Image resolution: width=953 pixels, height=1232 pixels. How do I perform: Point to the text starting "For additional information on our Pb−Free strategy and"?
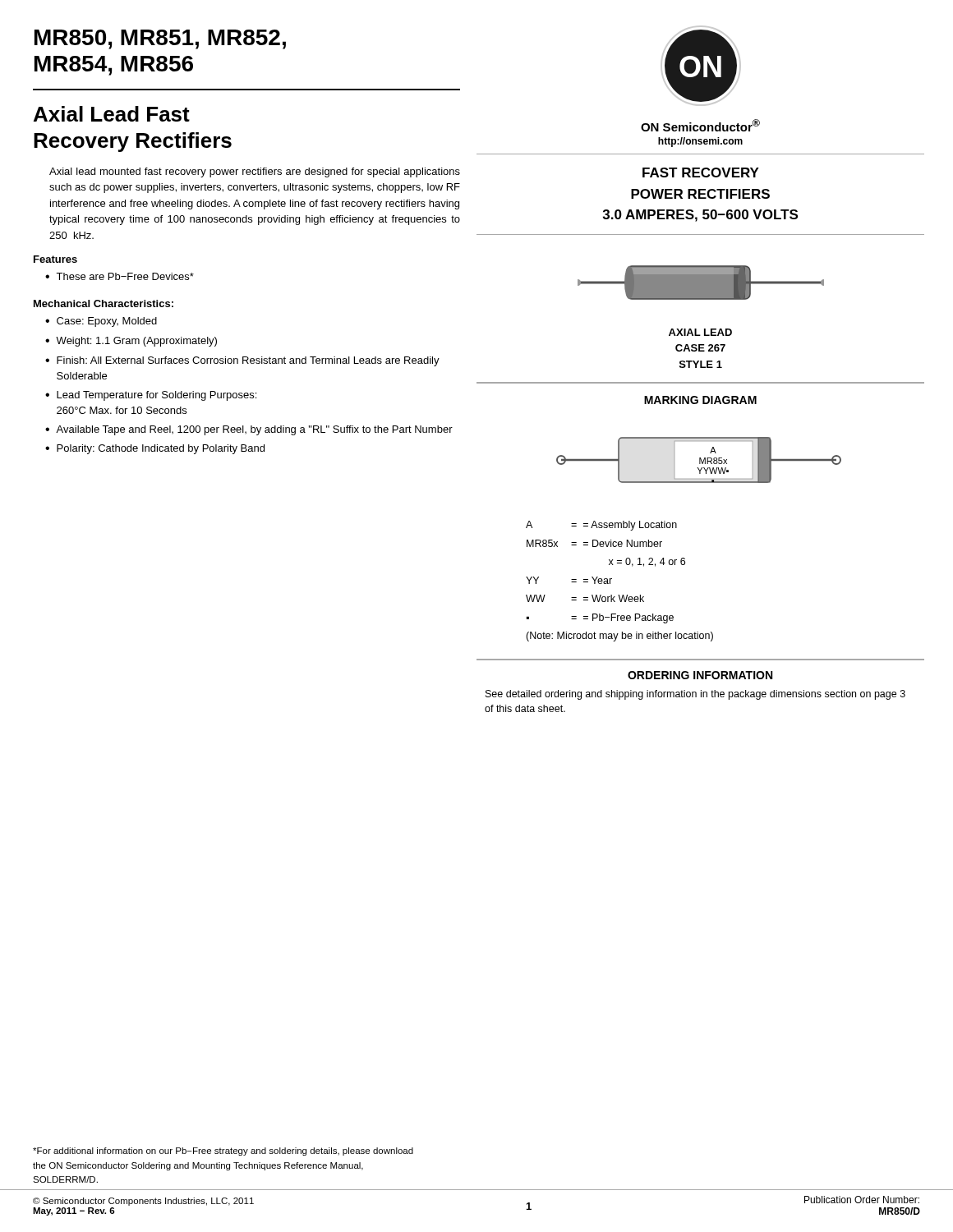tap(223, 1165)
